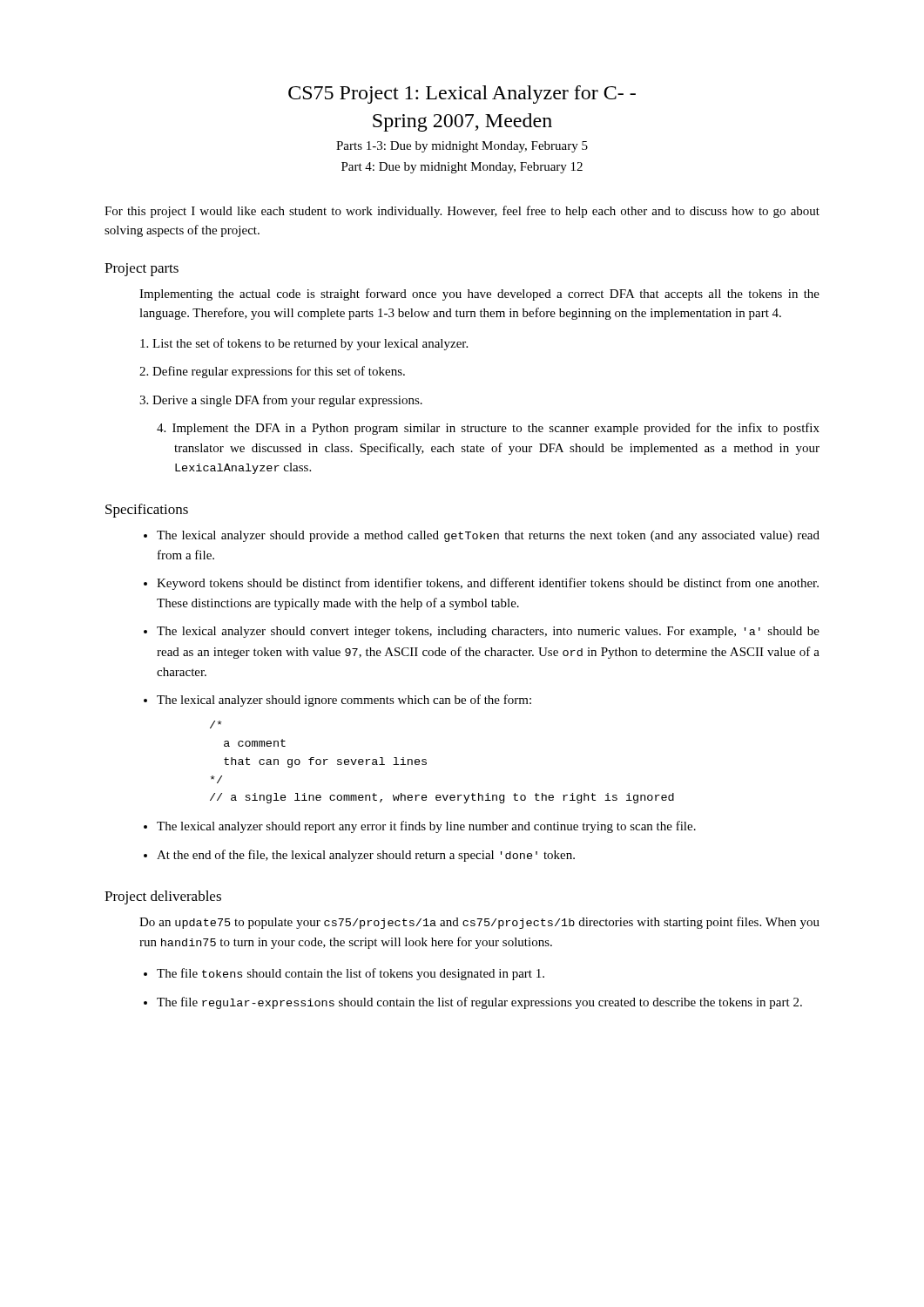Navigate to the passage starting "/* a comment that can go for"
This screenshot has height=1307, width=924.
tap(216, 725)
